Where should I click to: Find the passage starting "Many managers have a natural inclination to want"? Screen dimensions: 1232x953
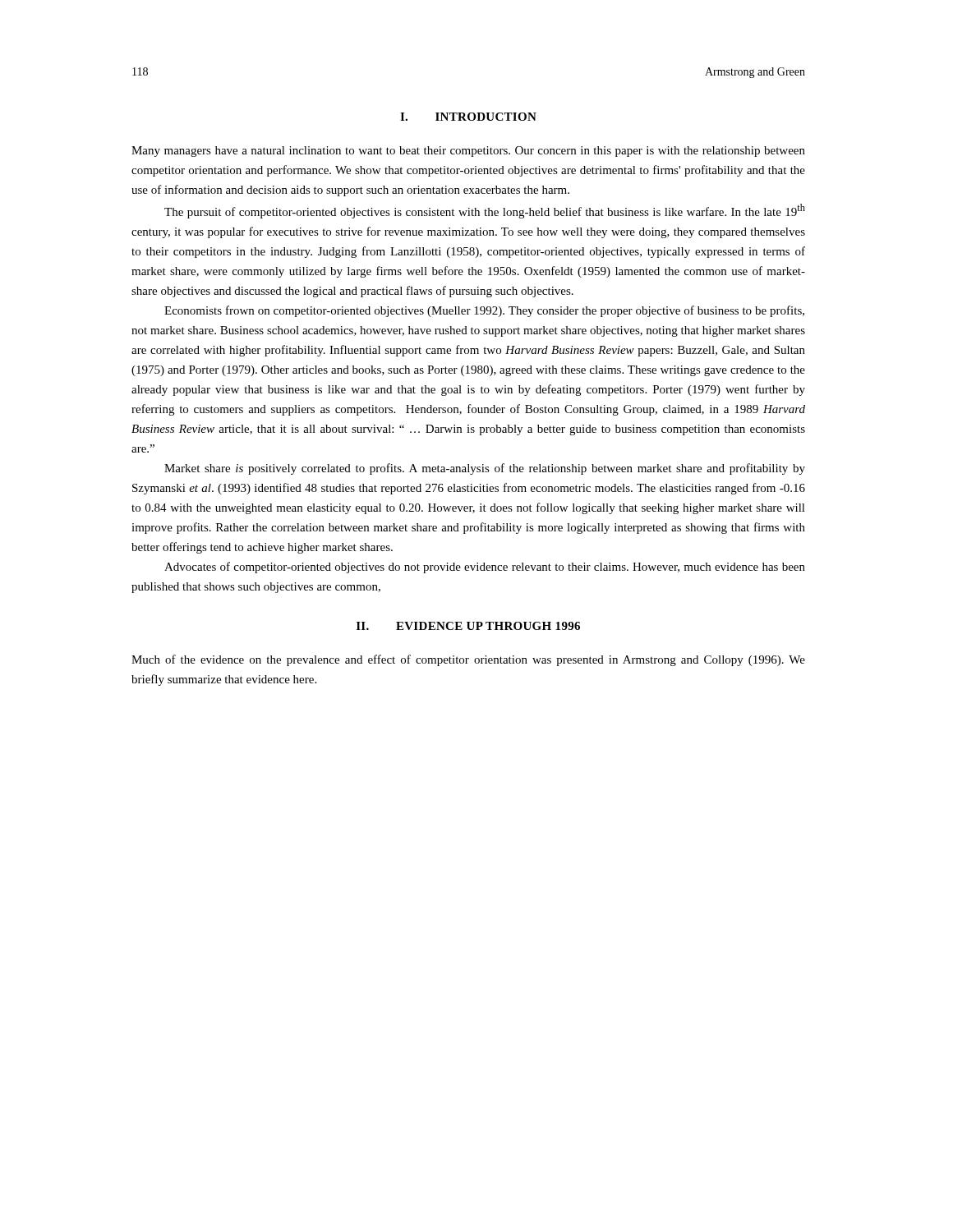[468, 368]
